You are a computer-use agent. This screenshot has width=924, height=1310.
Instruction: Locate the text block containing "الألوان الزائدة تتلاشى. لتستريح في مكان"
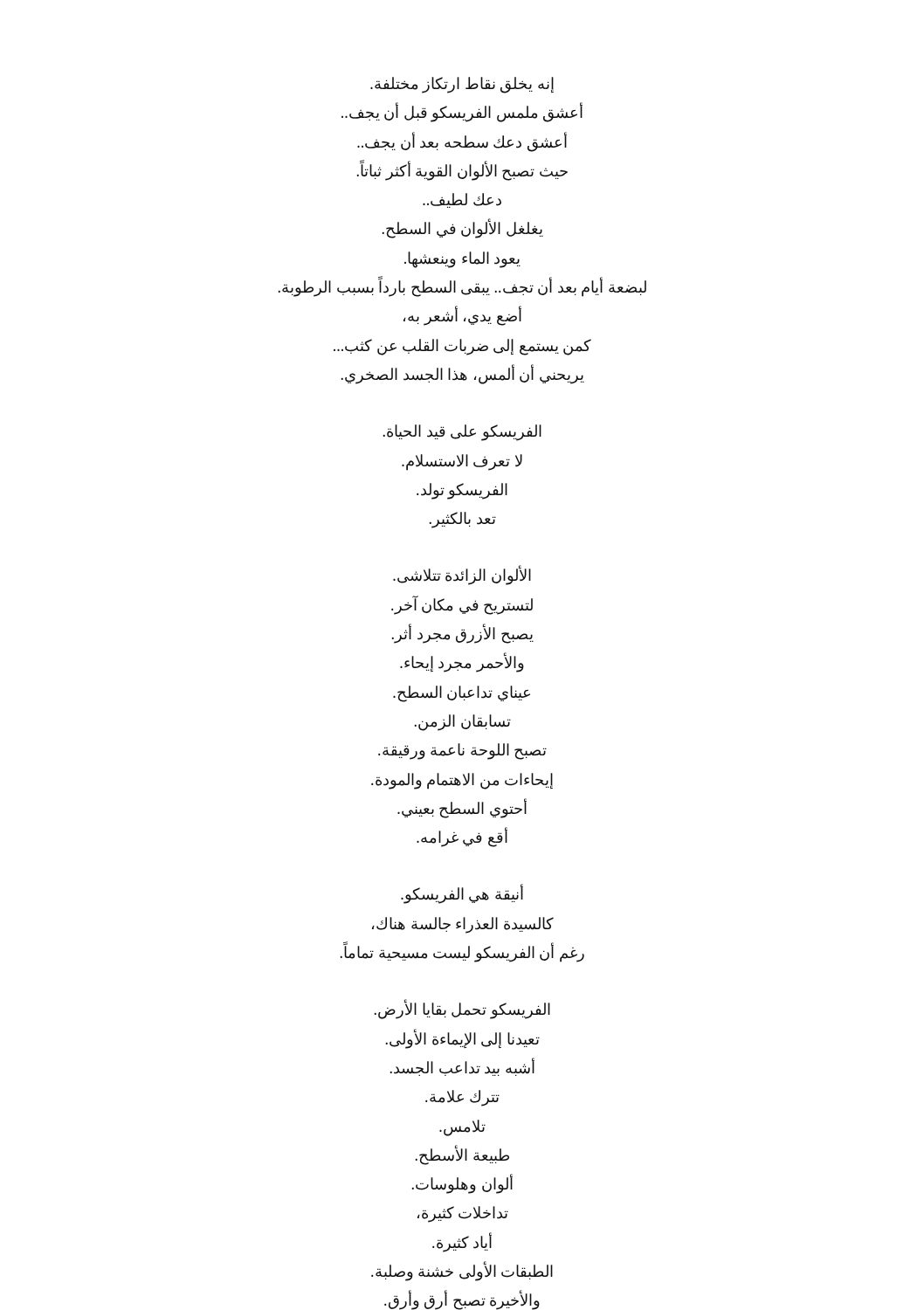tap(462, 707)
